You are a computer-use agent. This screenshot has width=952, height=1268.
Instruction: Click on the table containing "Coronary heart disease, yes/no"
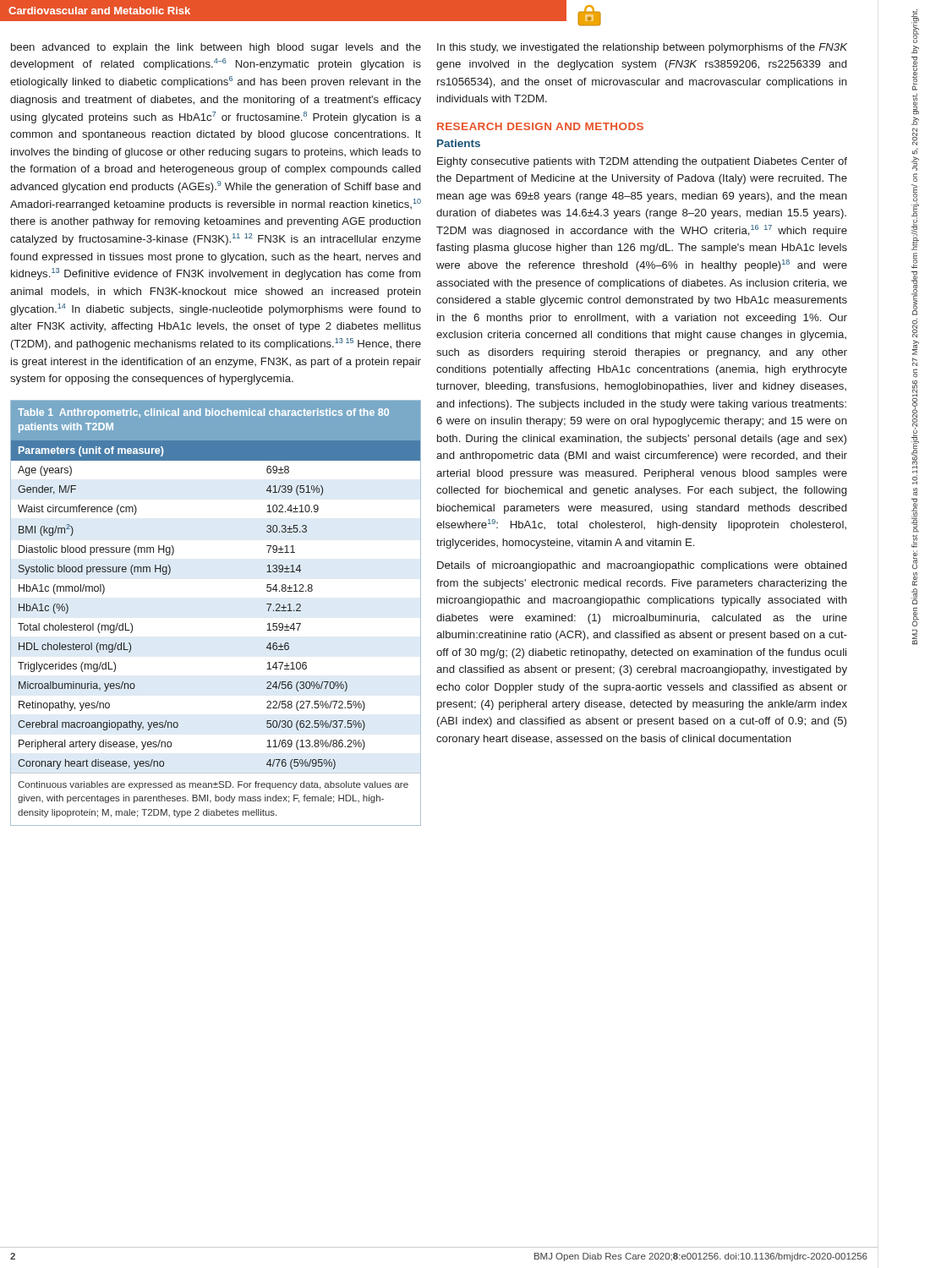click(x=216, y=613)
